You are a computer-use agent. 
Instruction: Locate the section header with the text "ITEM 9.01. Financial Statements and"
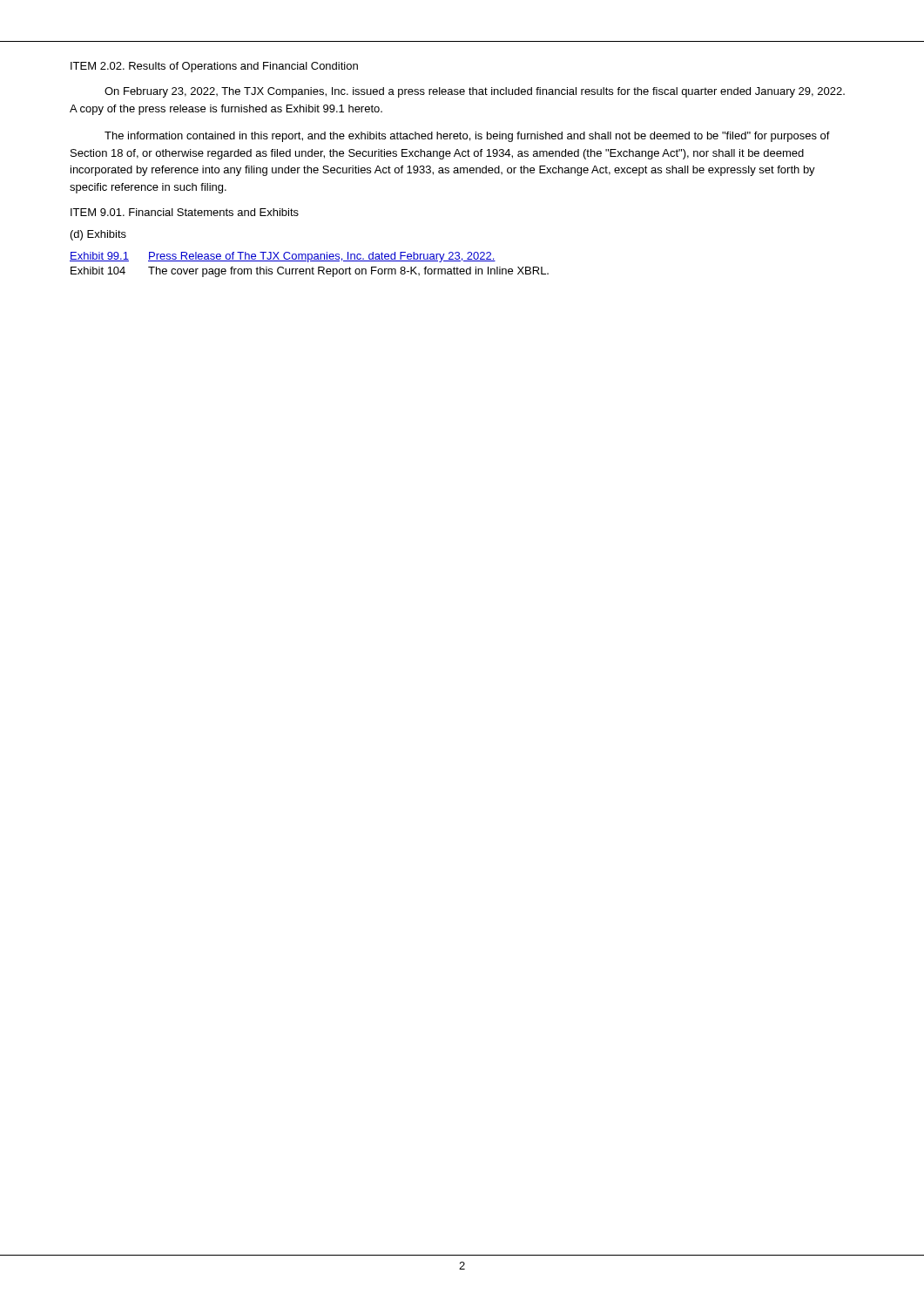(x=184, y=212)
